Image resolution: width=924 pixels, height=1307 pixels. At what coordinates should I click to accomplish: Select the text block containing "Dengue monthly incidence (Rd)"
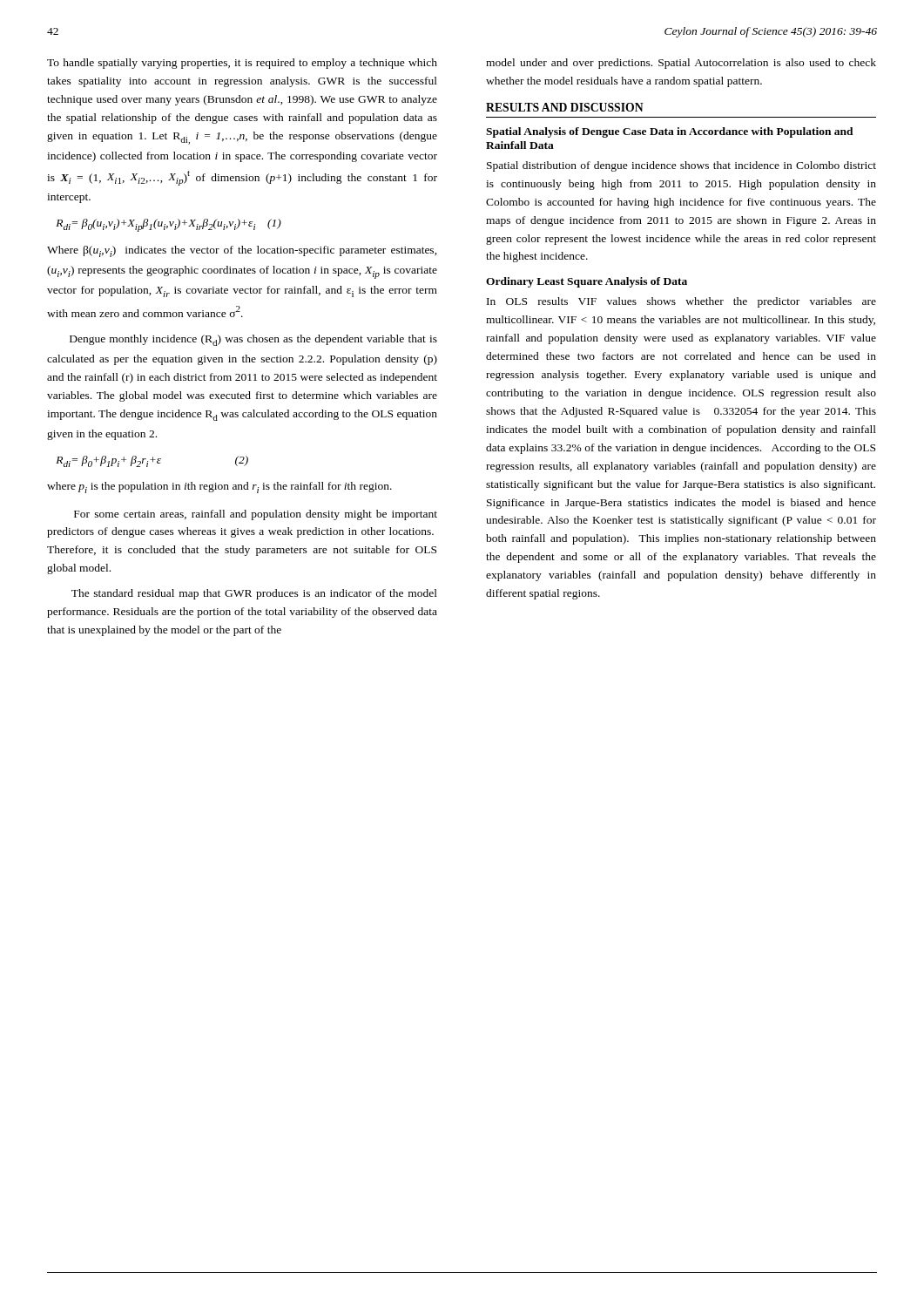coord(242,386)
